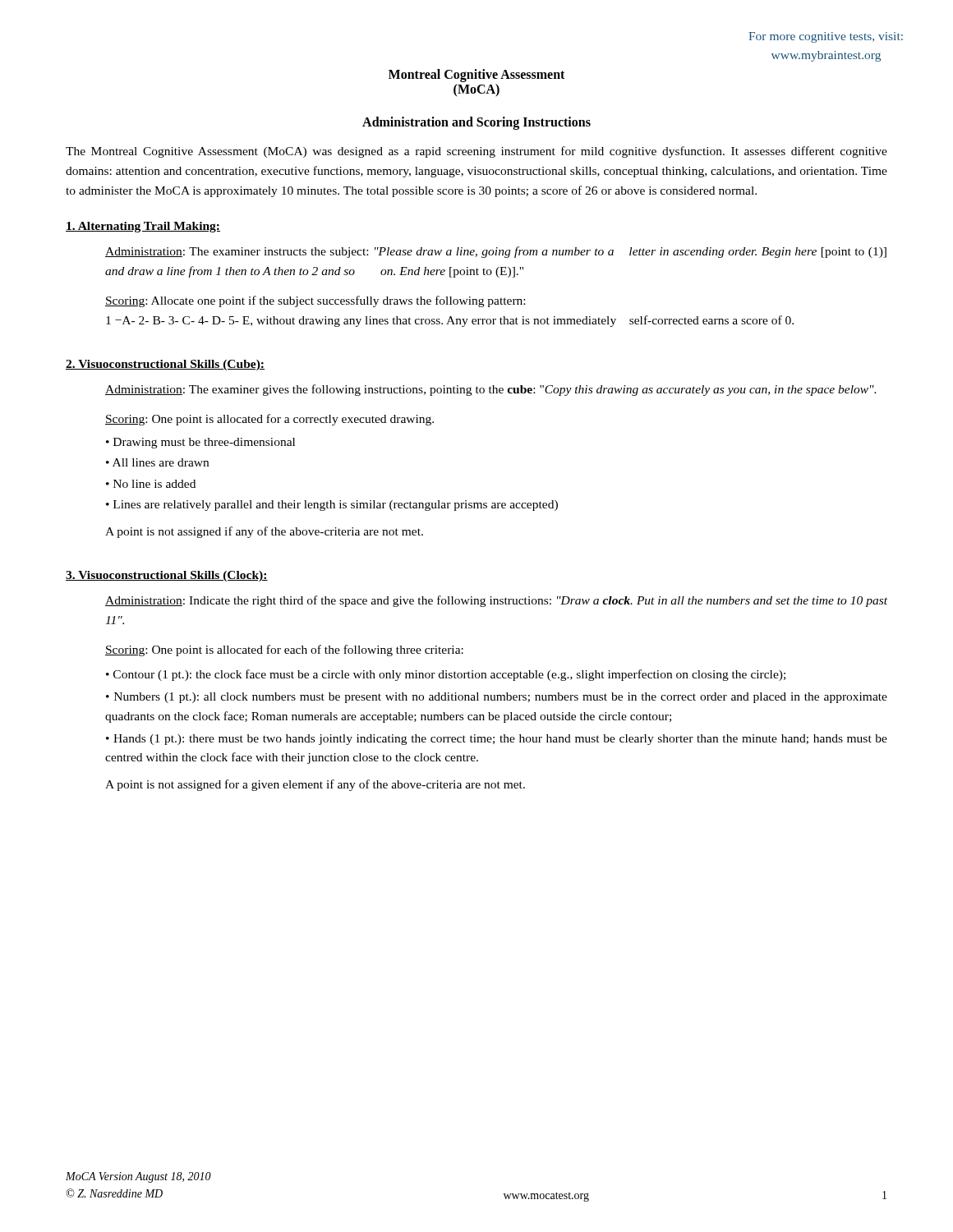Locate the block of text that opens with "Administration: The examiner instructs the"
Image resolution: width=953 pixels, height=1232 pixels.
pos(496,261)
